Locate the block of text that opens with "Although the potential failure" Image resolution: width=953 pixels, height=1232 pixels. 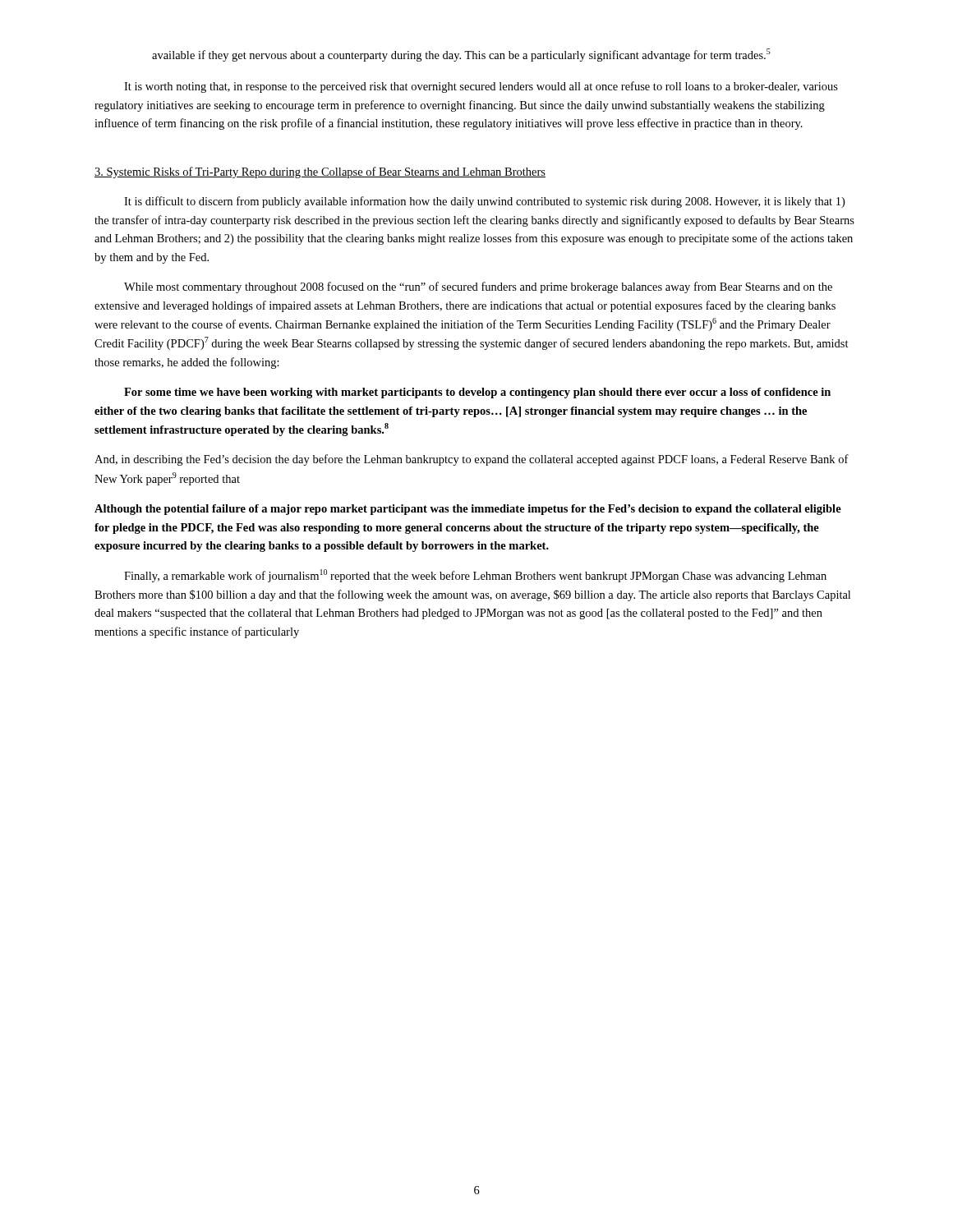(468, 527)
